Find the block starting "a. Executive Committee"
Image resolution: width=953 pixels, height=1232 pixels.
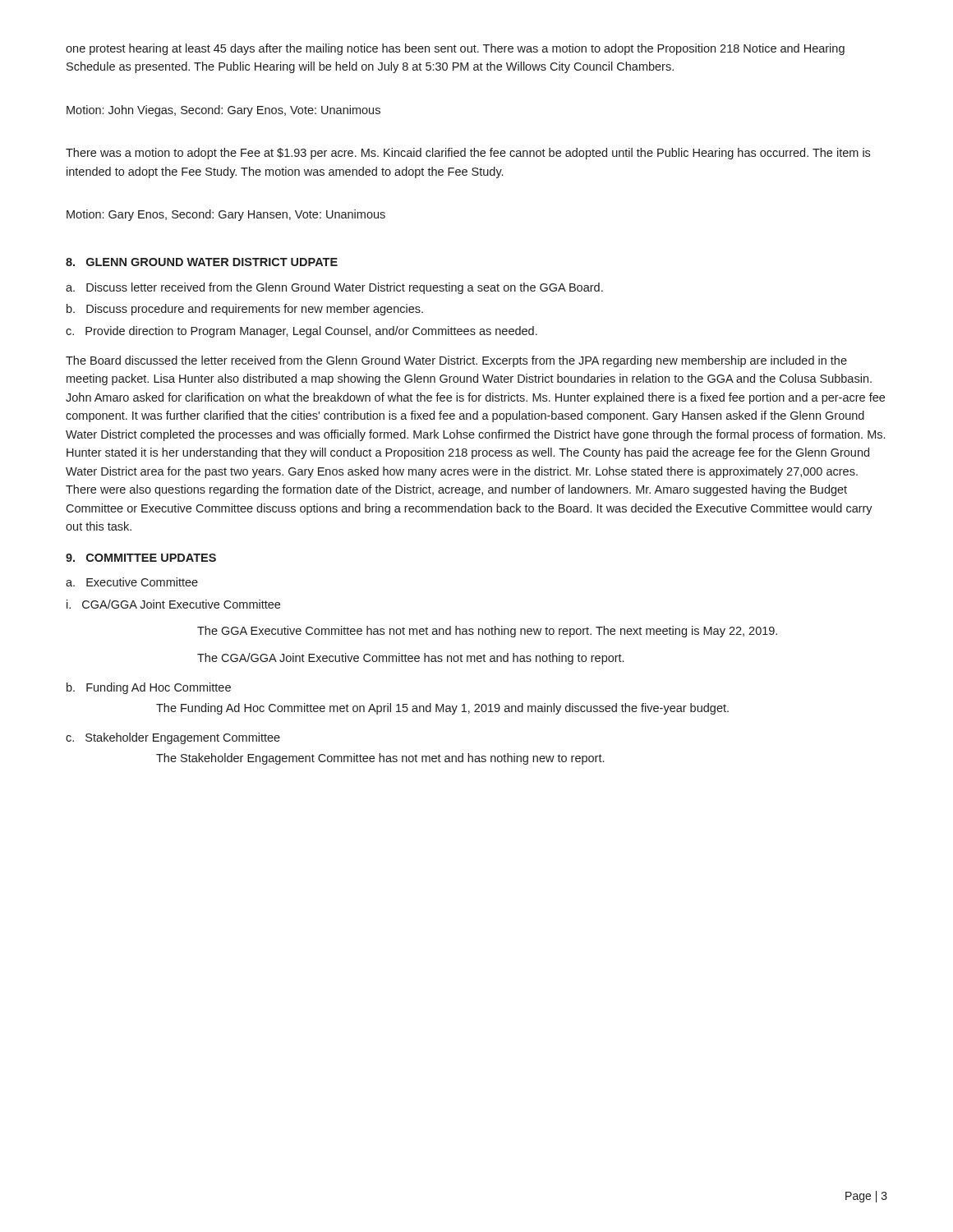132,583
